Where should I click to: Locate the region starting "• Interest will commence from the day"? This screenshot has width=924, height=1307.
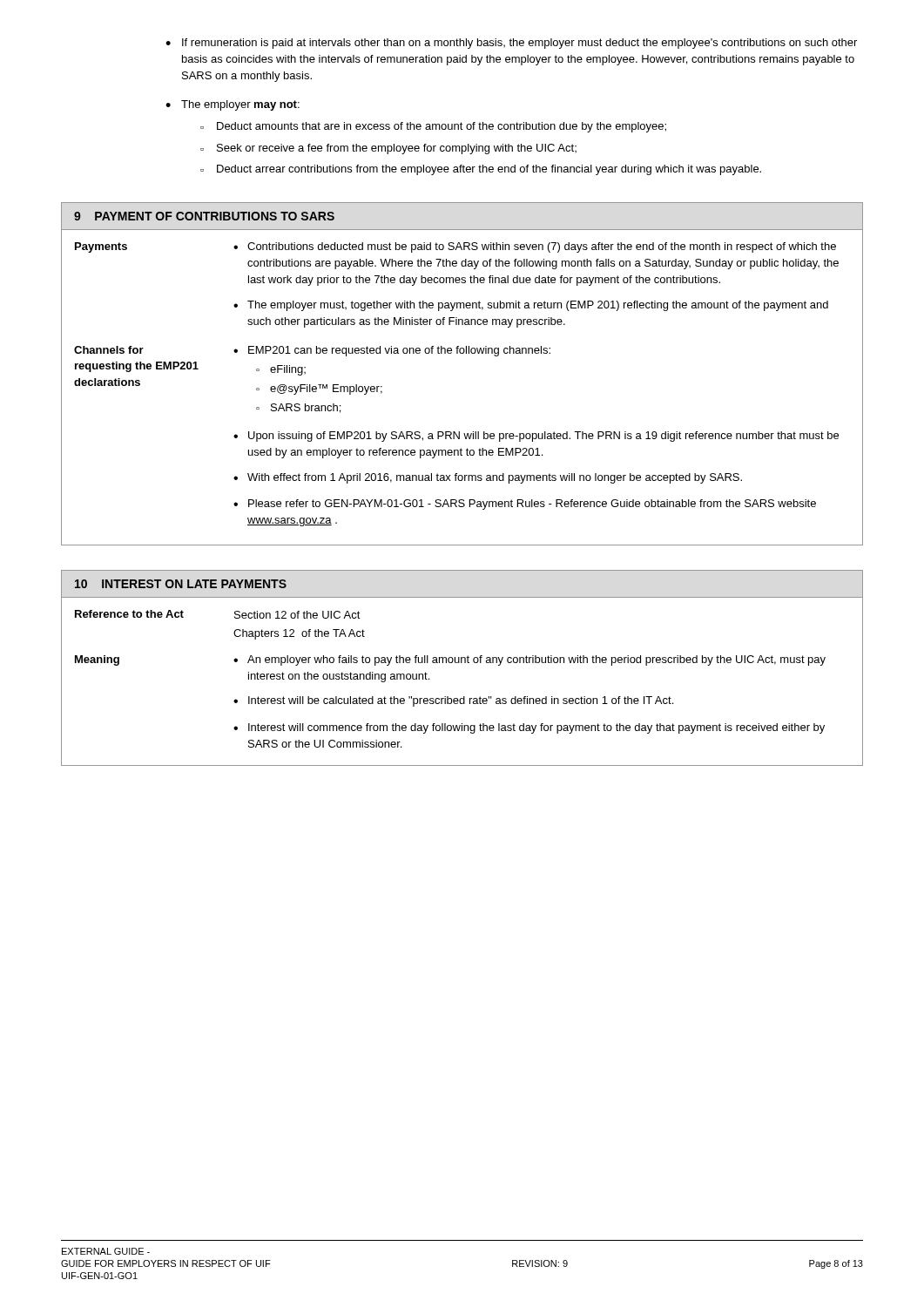point(542,736)
